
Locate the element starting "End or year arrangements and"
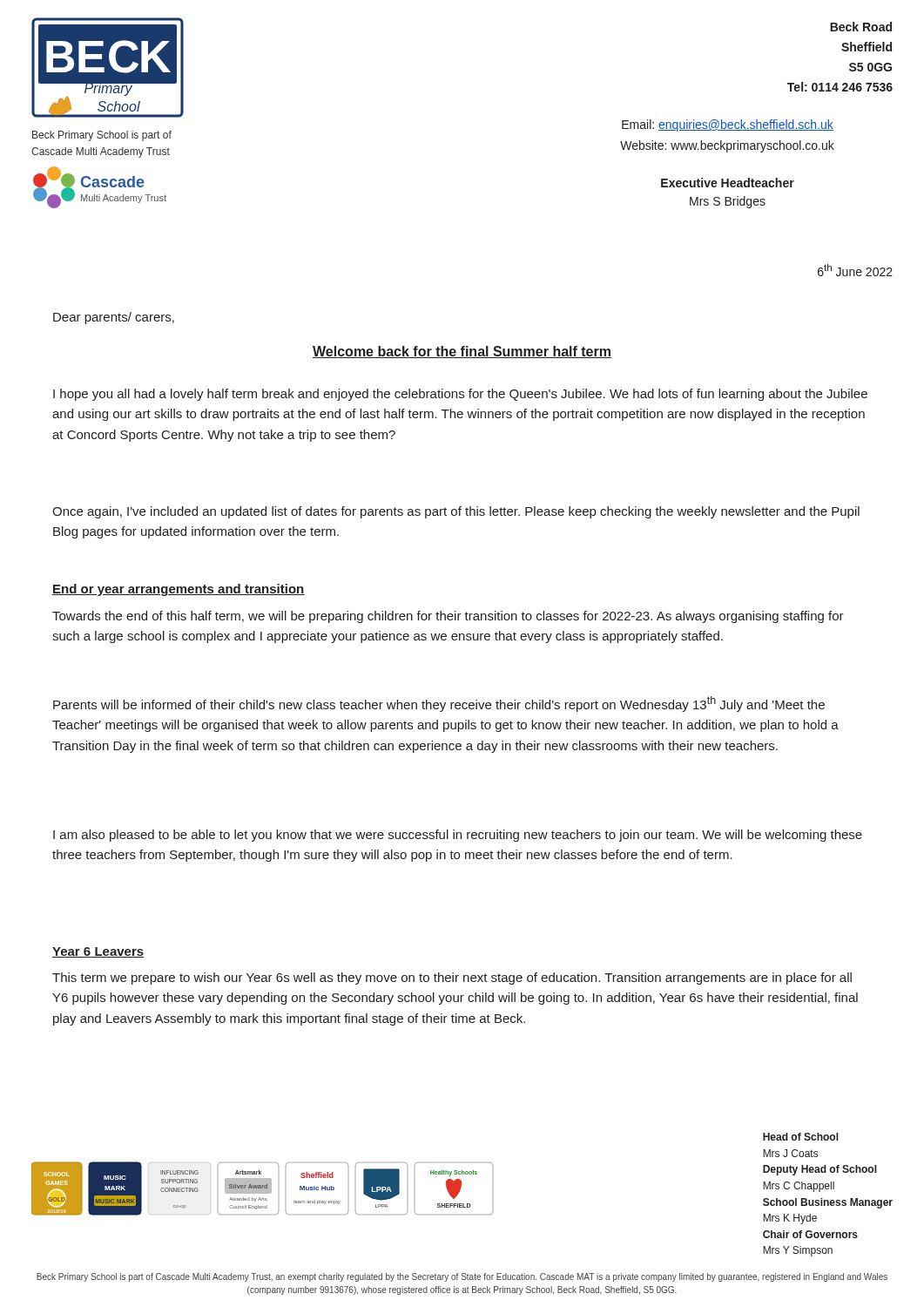click(178, 589)
